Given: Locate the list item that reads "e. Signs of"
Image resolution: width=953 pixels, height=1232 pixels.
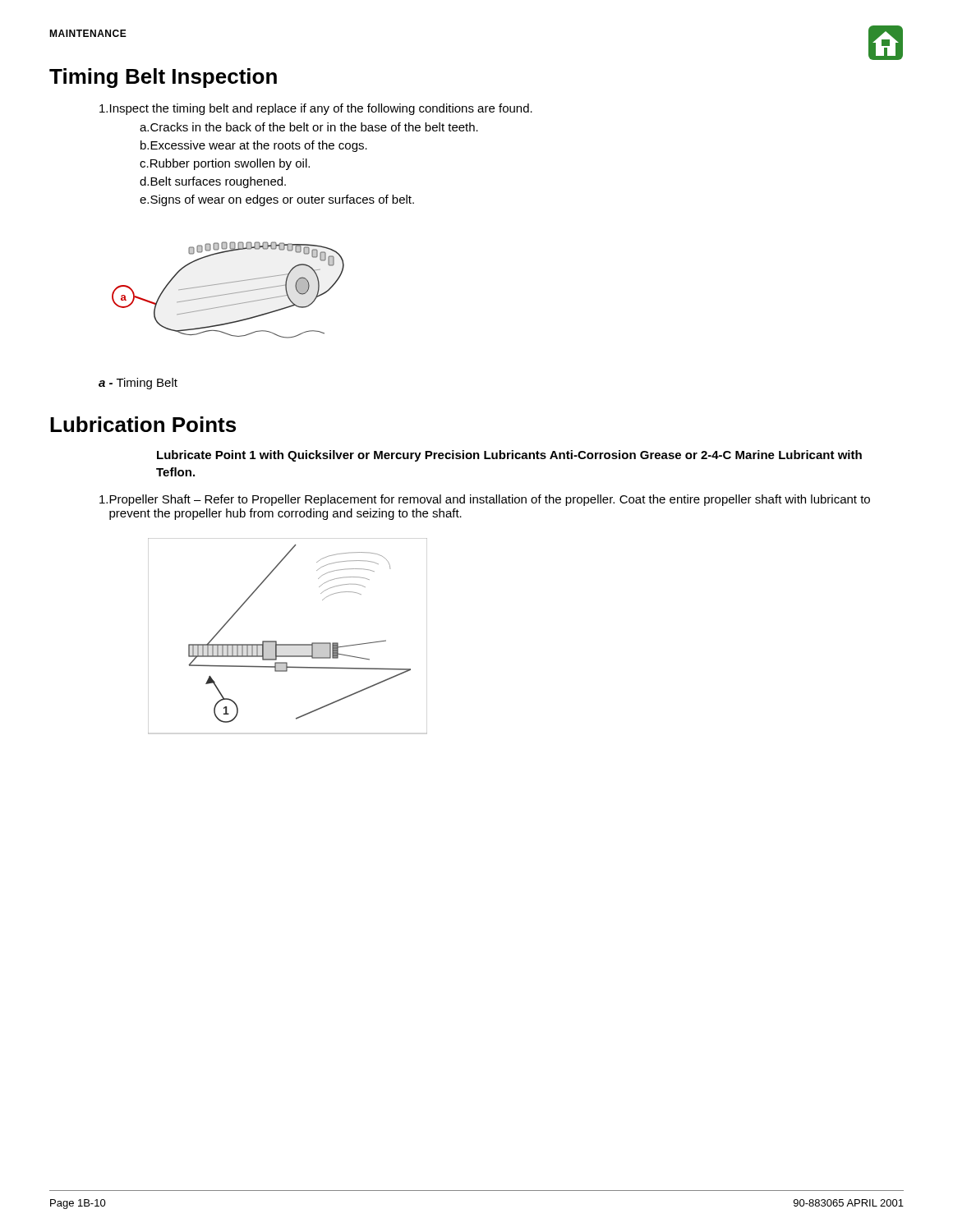Looking at the screenshot, I should 277,199.
